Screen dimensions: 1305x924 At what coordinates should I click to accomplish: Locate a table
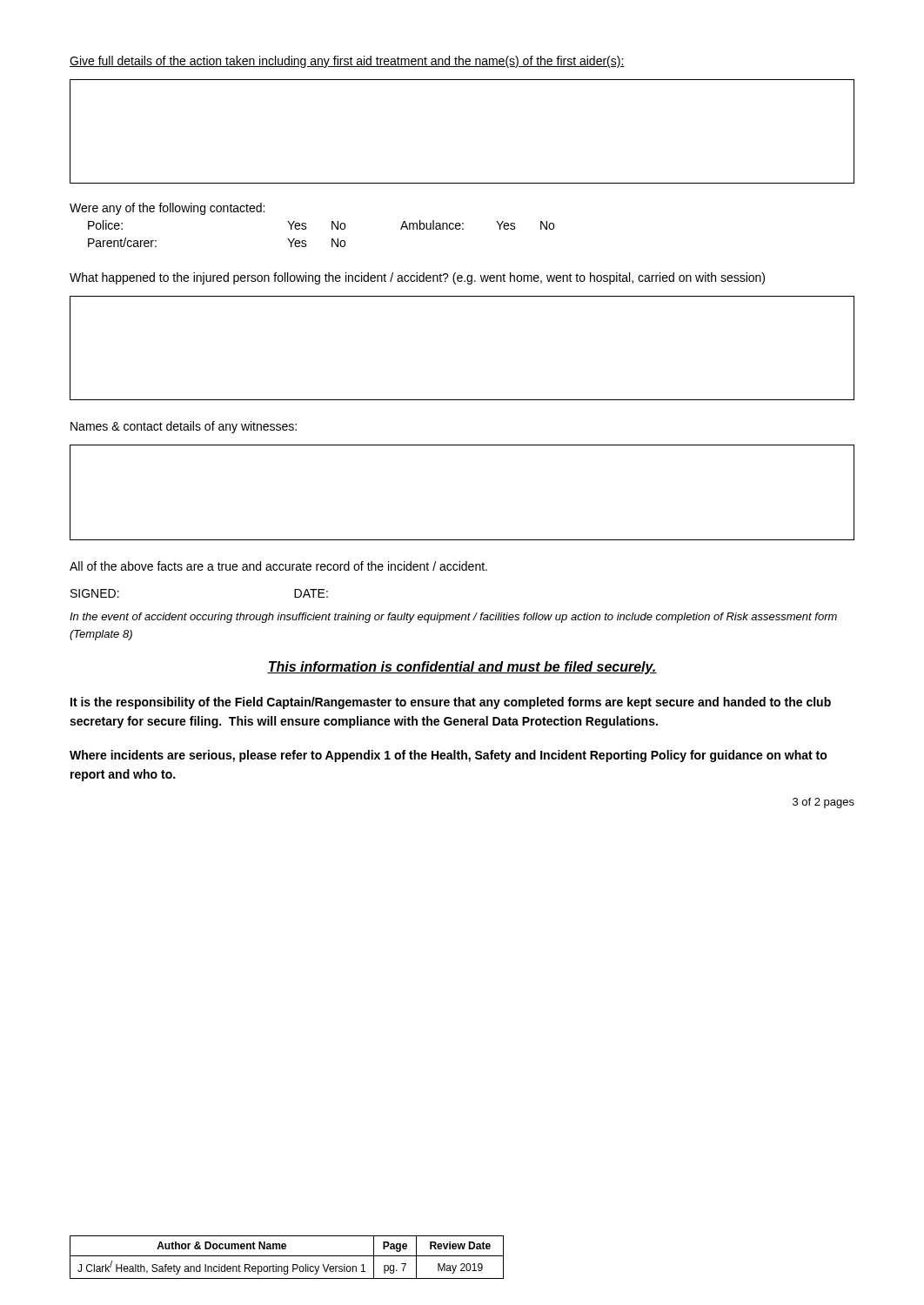coord(287,1257)
